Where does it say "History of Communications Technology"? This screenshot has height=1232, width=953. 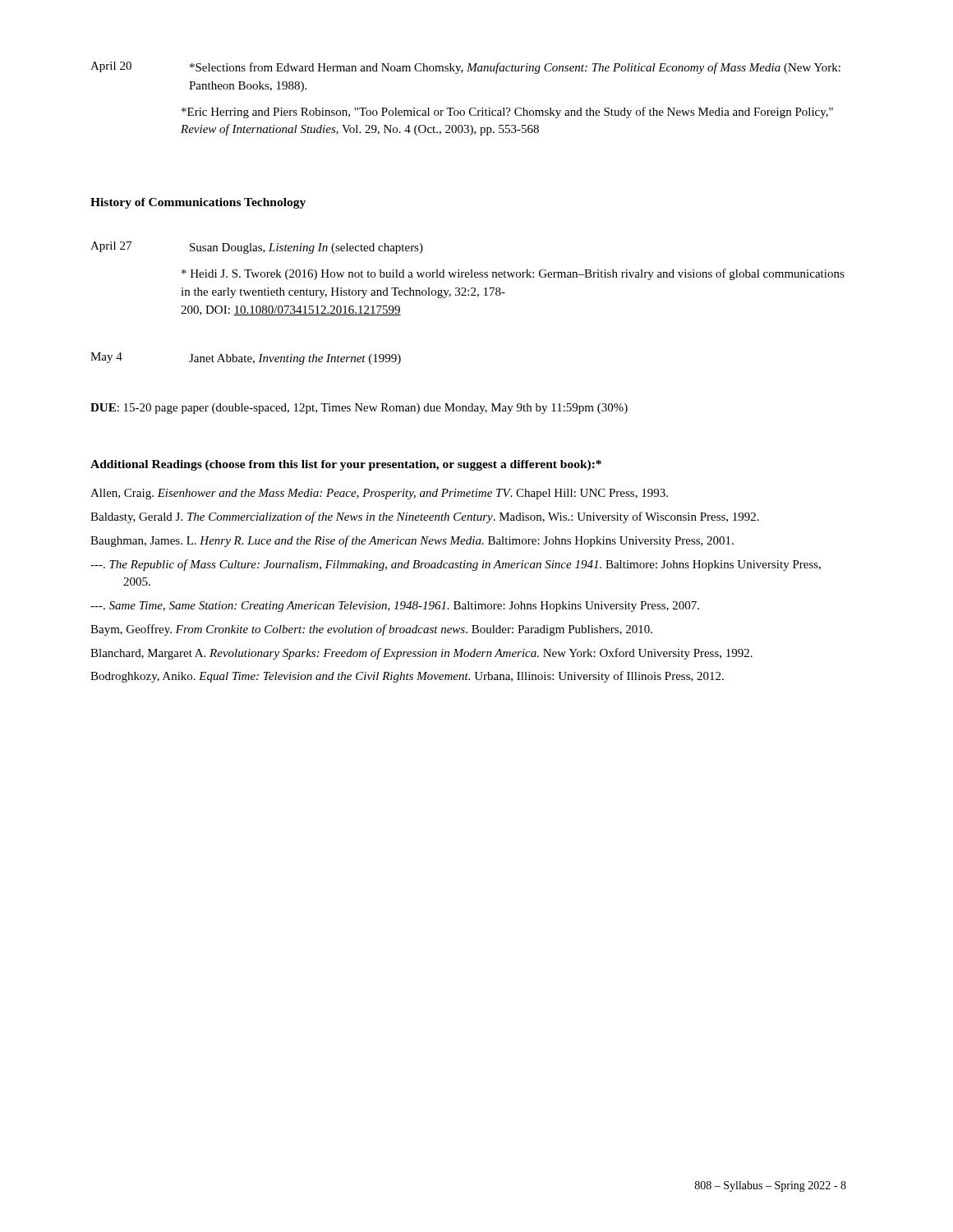pyautogui.click(x=198, y=202)
